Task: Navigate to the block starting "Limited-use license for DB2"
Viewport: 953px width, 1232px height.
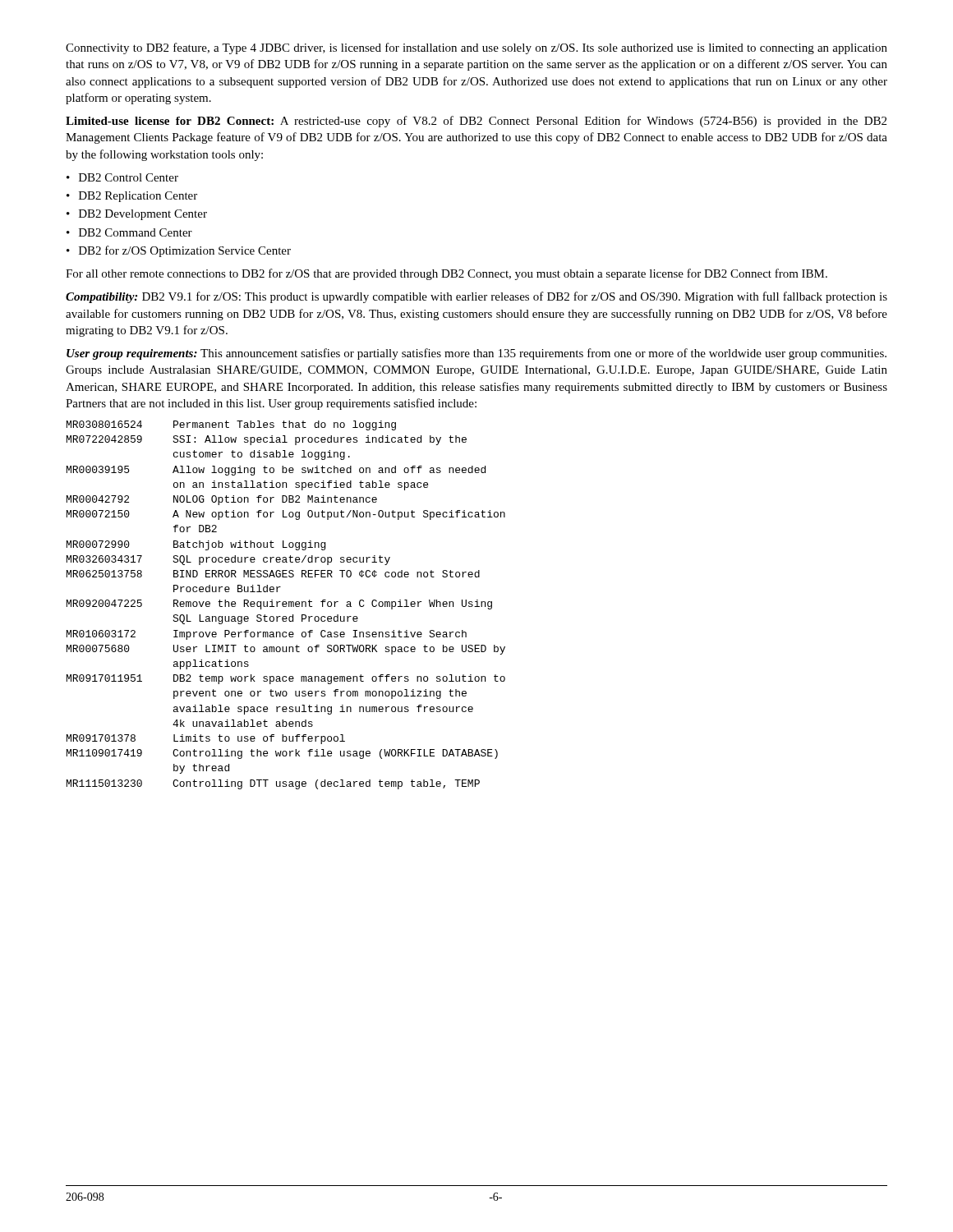Action: click(476, 137)
